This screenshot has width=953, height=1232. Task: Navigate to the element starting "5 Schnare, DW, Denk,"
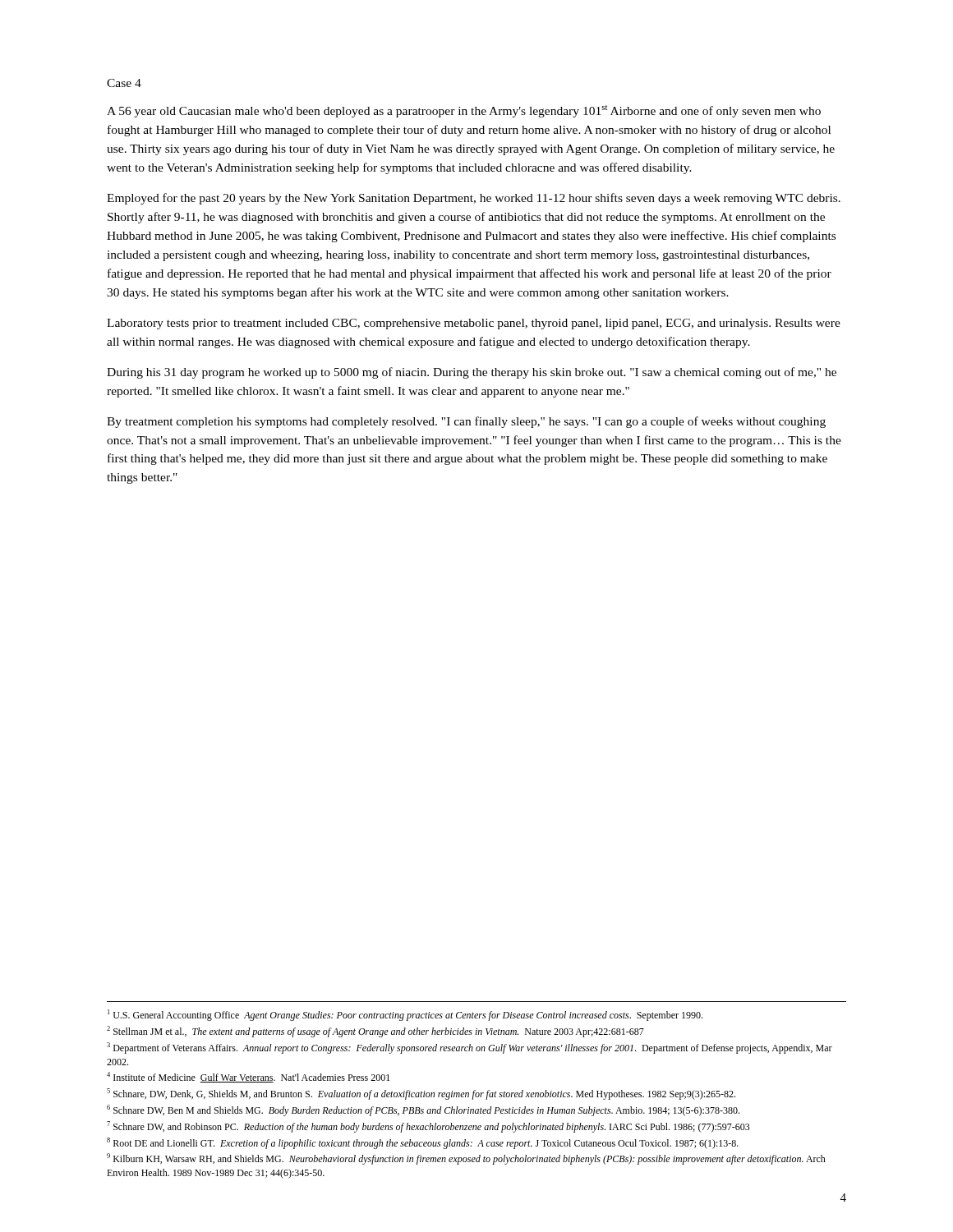422,1094
